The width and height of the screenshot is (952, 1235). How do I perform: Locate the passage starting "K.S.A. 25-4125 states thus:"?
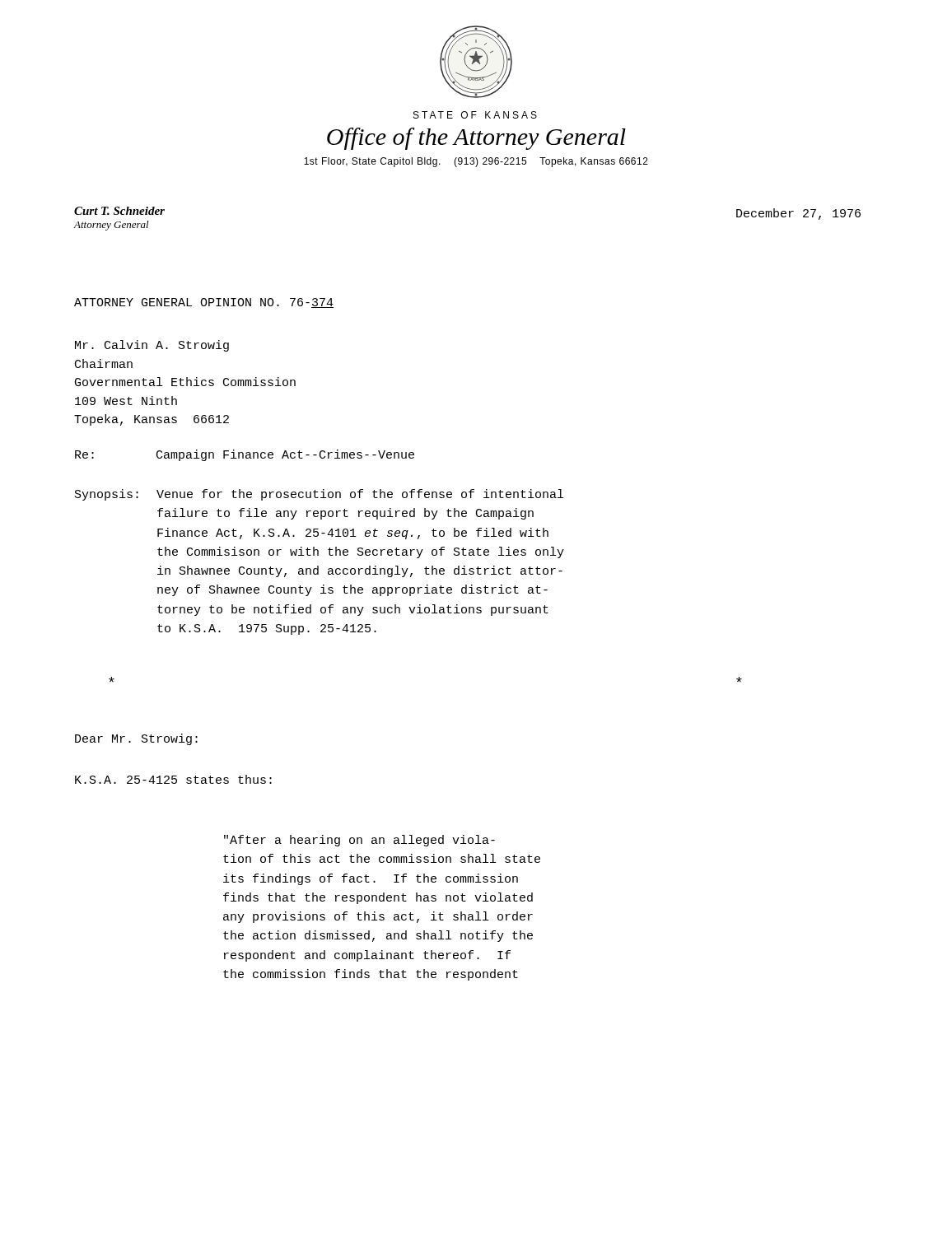click(x=174, y=781)
